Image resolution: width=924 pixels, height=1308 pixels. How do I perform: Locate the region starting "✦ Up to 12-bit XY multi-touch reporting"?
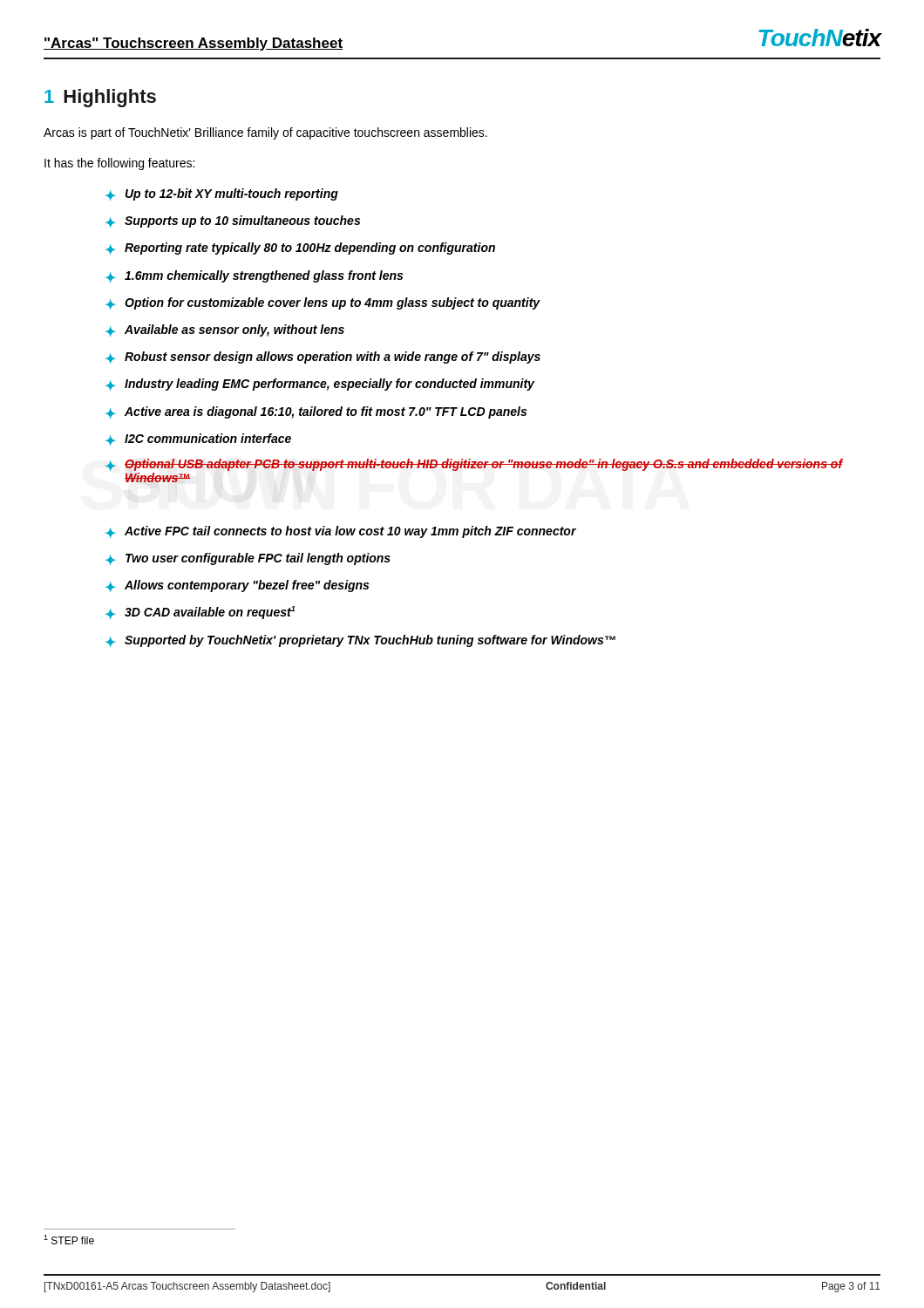click(x=221, y=195)
